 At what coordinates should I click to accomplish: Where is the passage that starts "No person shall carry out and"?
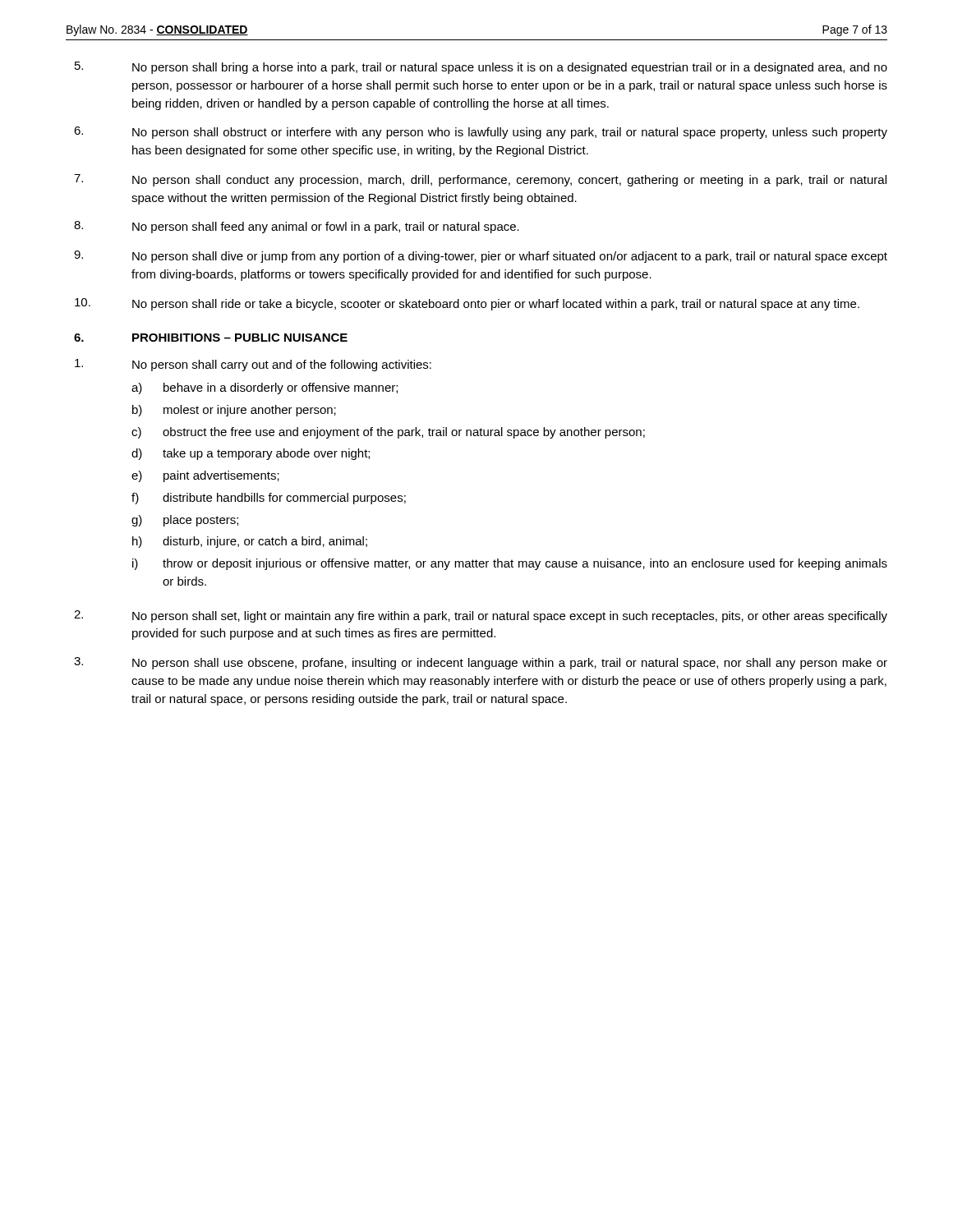pos(253,365)
